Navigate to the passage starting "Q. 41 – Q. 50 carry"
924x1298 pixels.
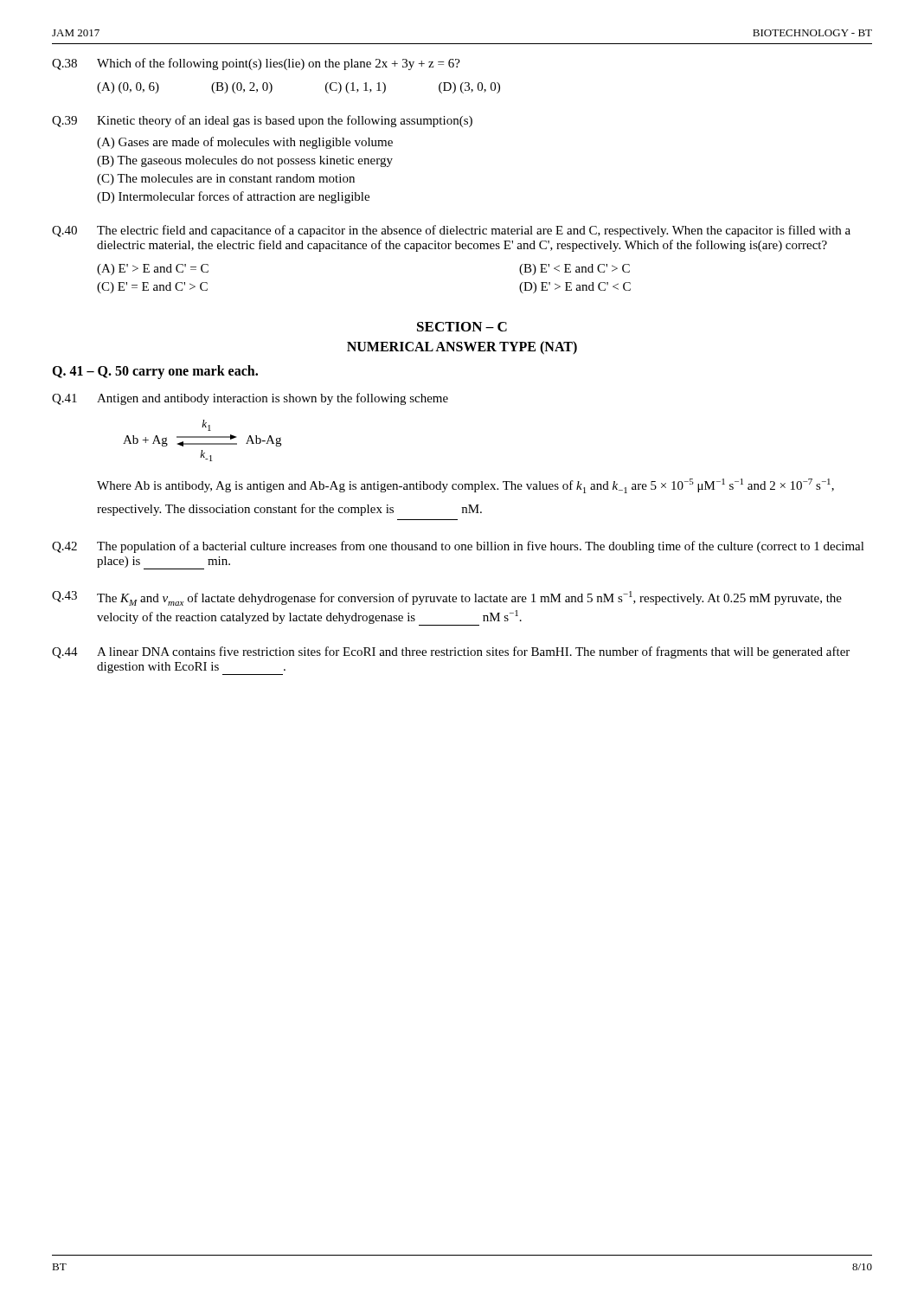pos(155,371)
